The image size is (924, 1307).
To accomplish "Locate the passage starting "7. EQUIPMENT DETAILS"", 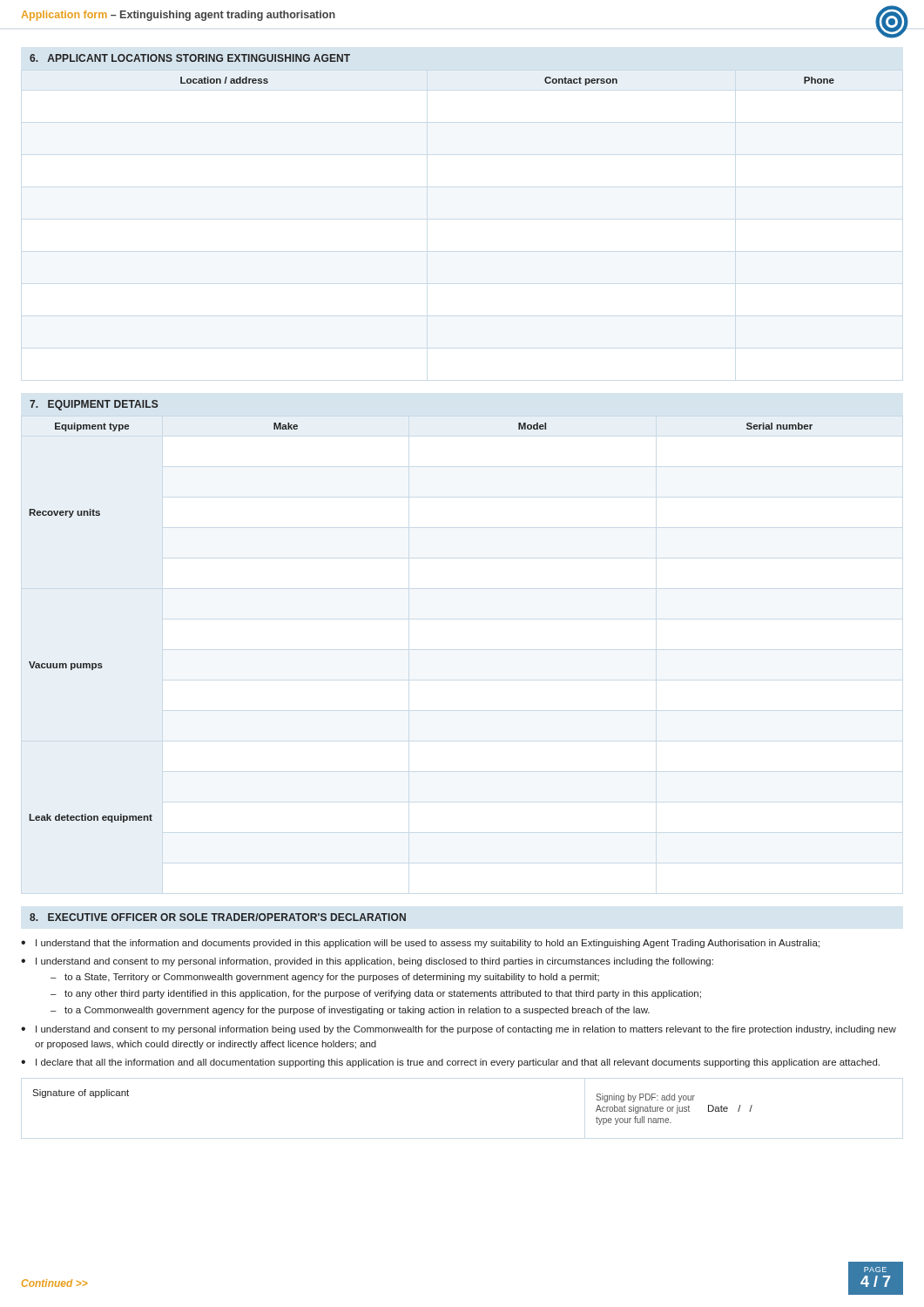I will point(94,404).
